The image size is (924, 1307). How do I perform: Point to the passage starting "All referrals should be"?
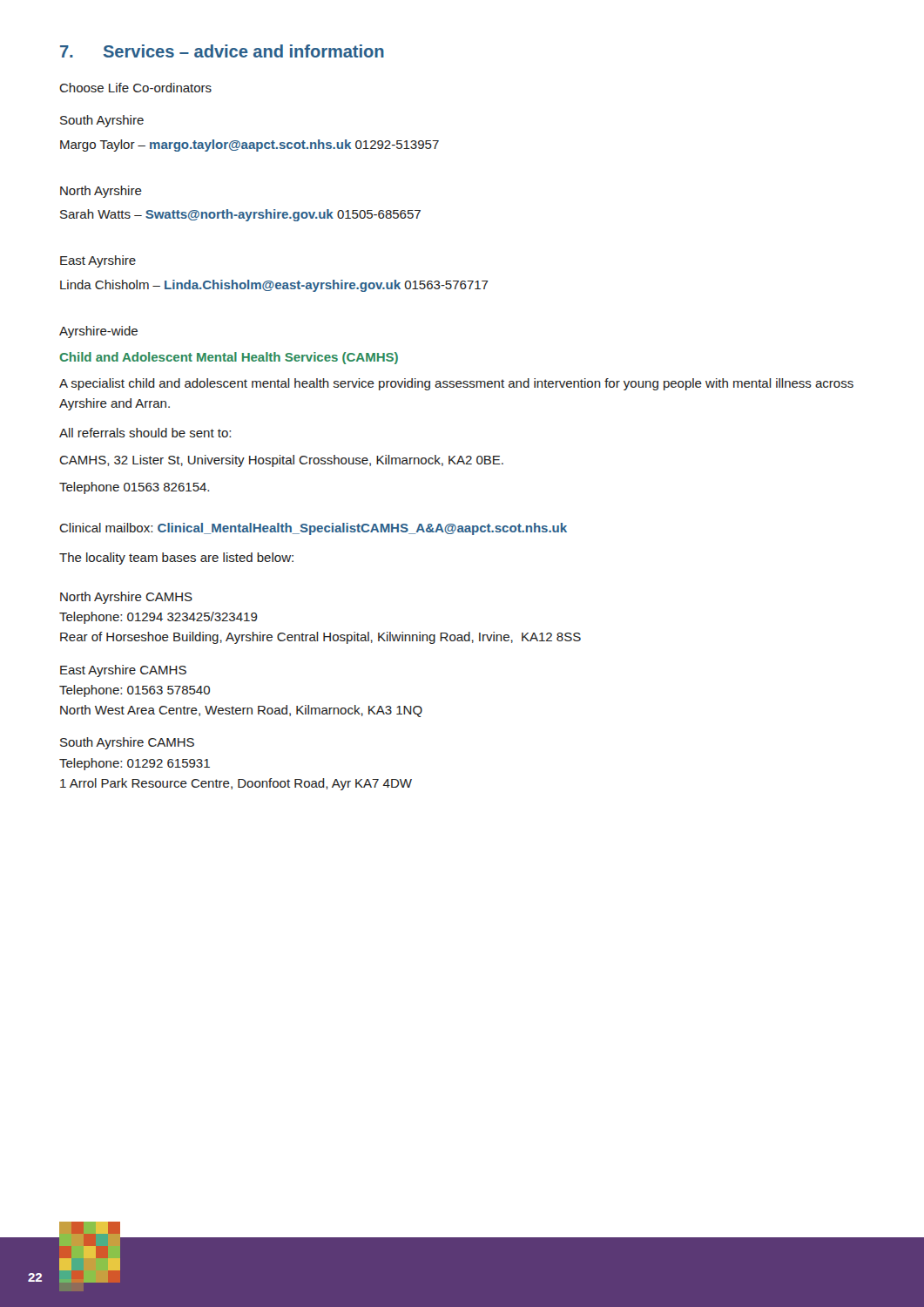146,432
